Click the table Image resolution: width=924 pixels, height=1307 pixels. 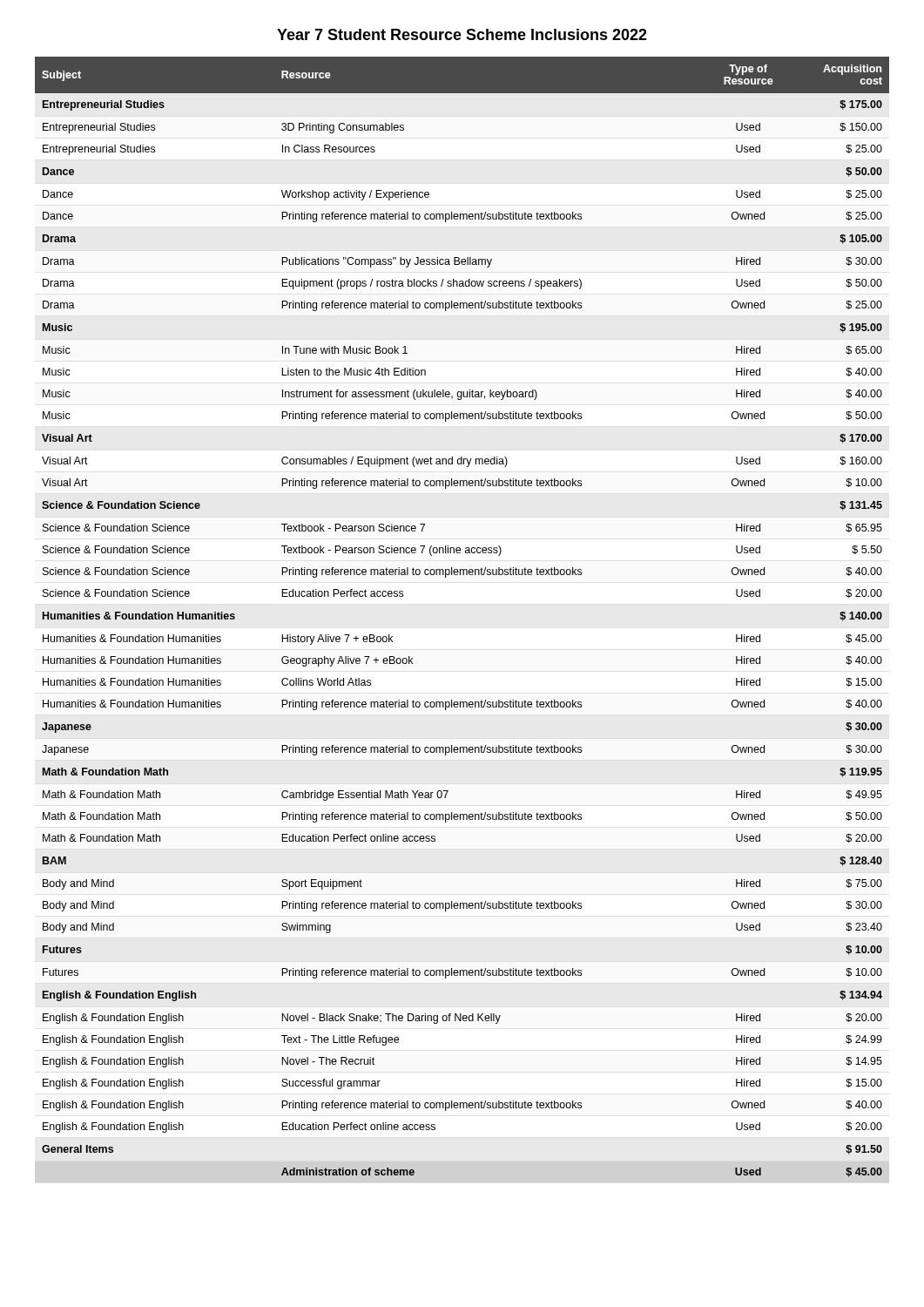tap(462, 620)
